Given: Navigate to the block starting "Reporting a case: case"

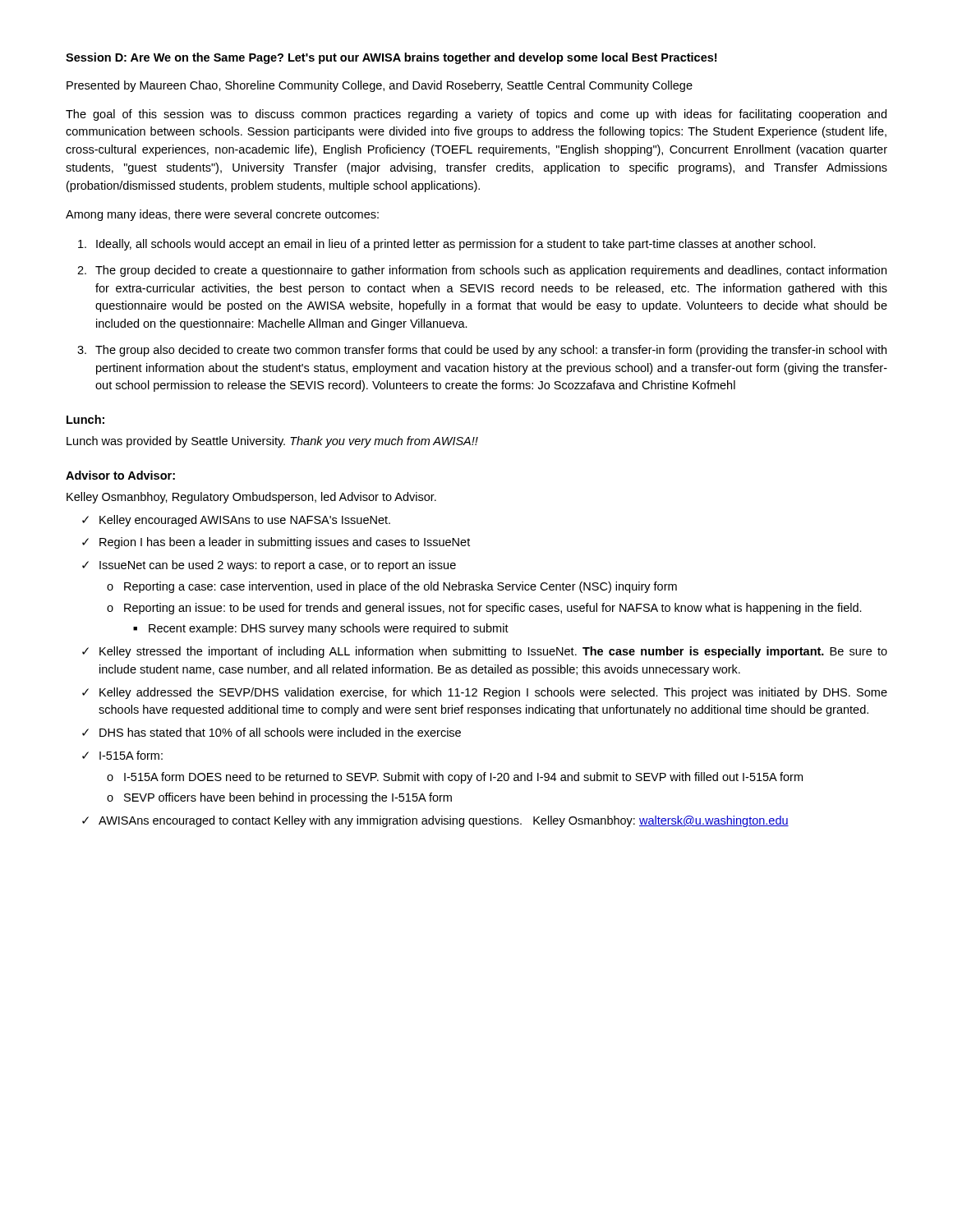Looking at the screenshot, I should point(400,586).
